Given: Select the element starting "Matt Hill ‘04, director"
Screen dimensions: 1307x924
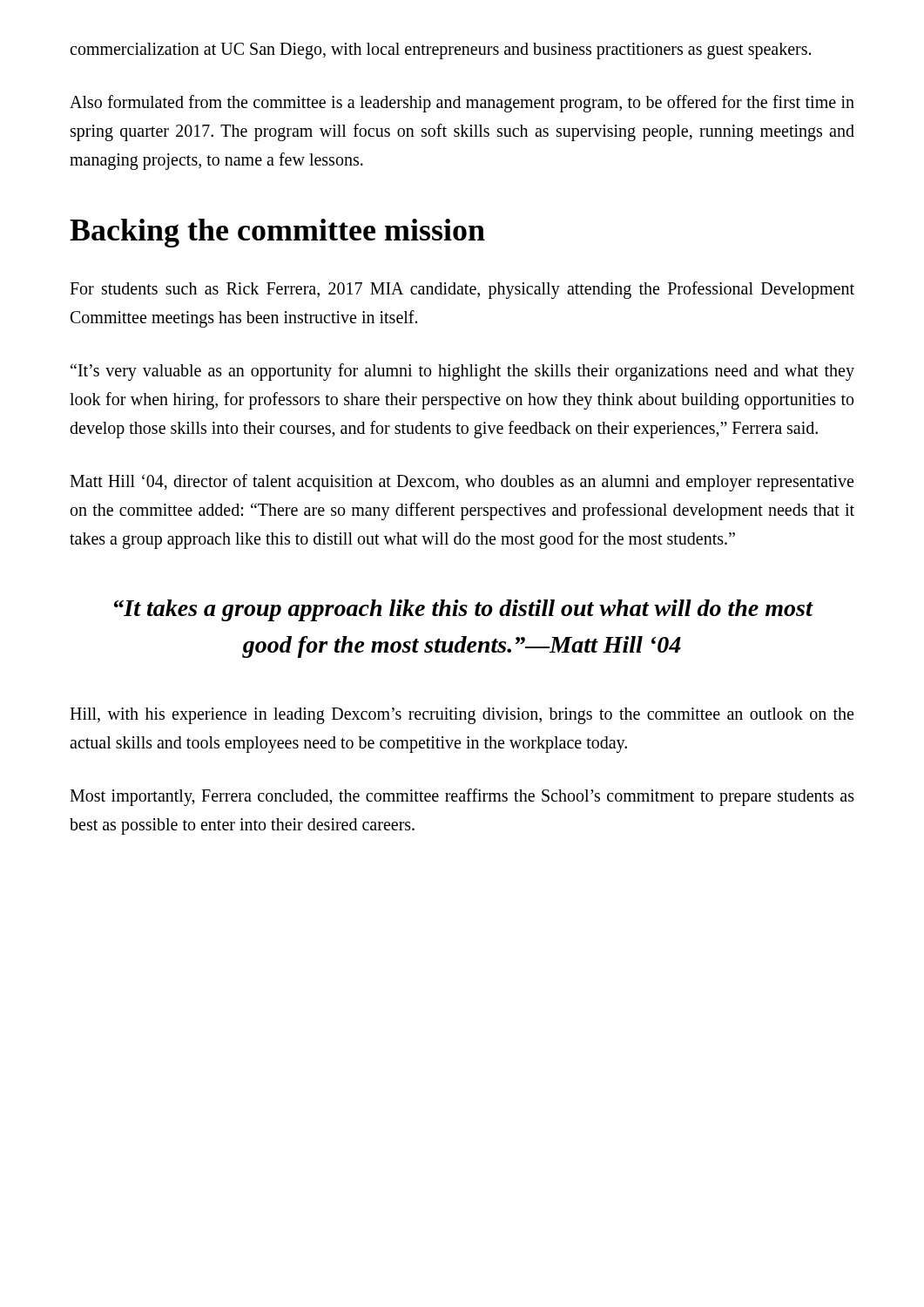Looking at the screenshot, I should click(x=462, y=510).
